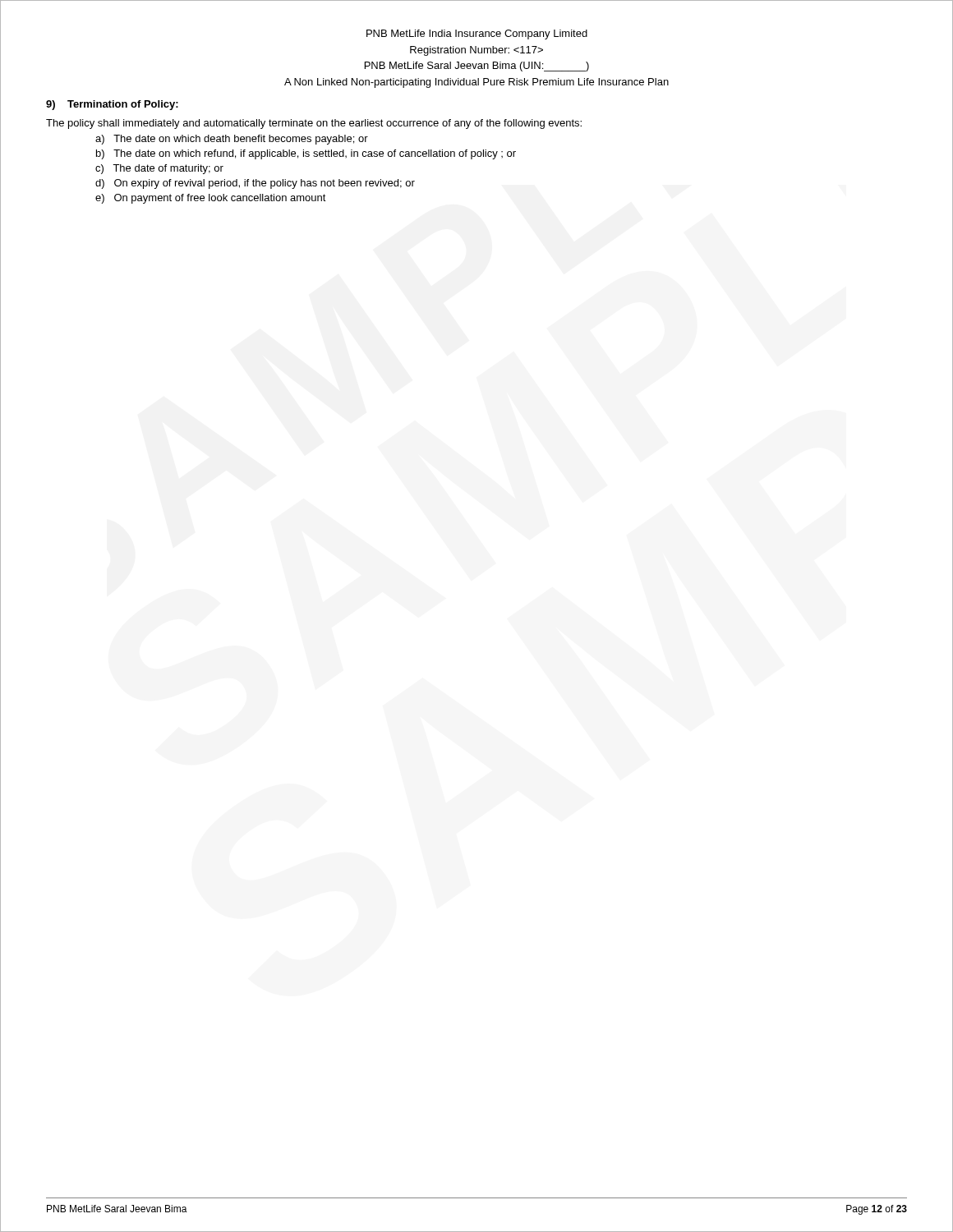
Task: Find the illustration
Action: click(476, 637)
